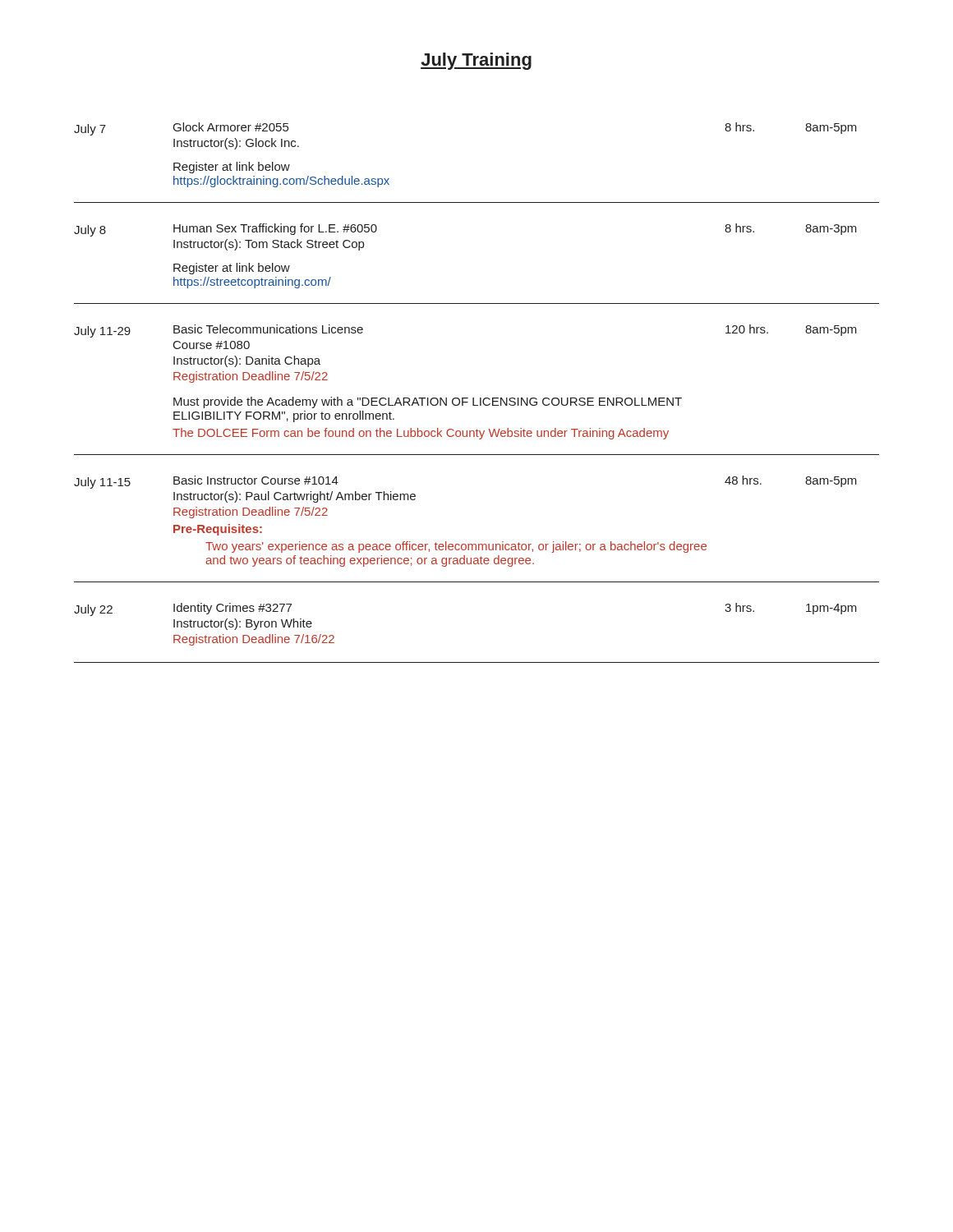Click the passage that begins "July 22 Identity Crimes #3277 Instructor(s):"

click(x=92, y=609)
